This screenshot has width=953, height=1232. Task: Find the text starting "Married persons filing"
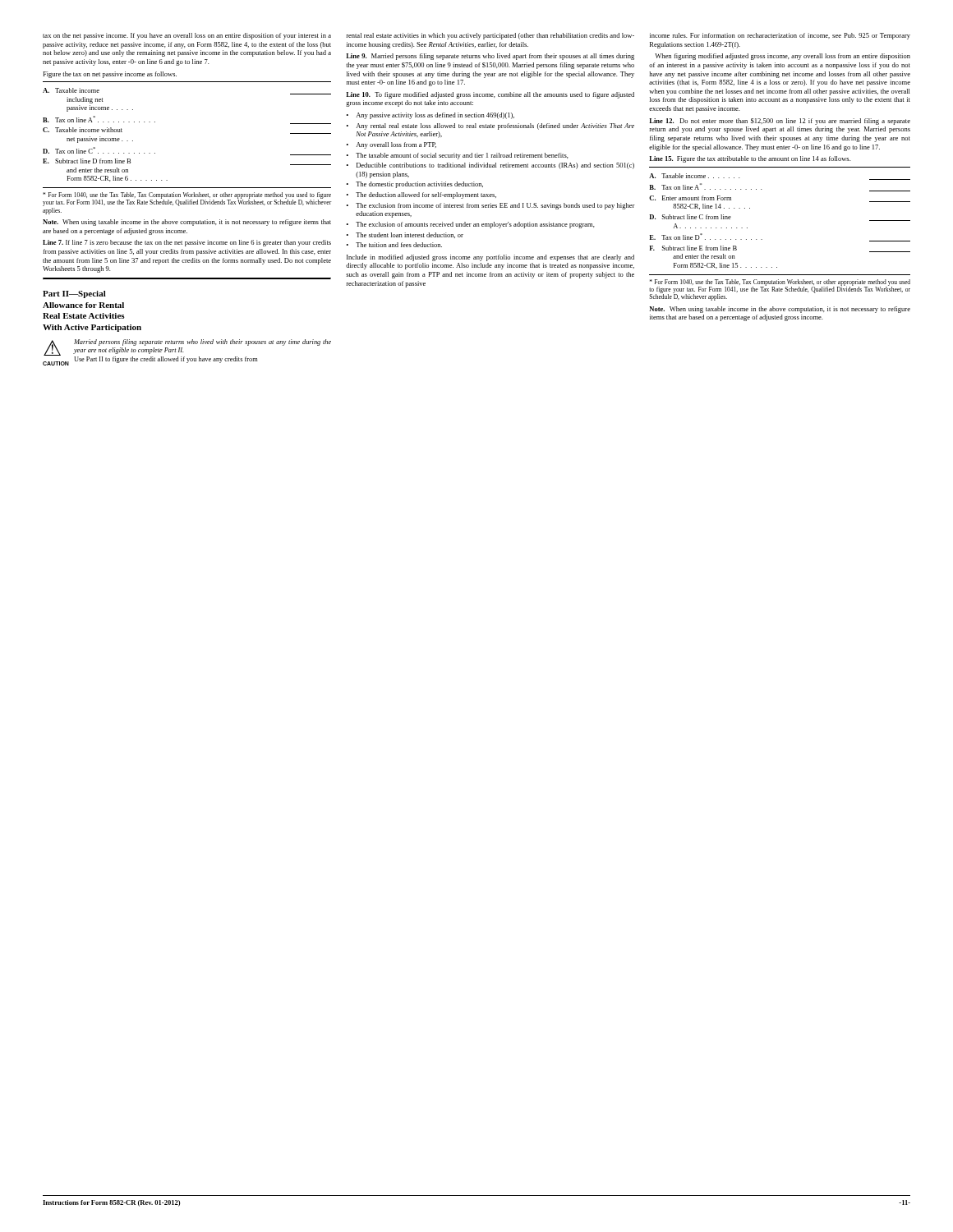coord(203,351)
